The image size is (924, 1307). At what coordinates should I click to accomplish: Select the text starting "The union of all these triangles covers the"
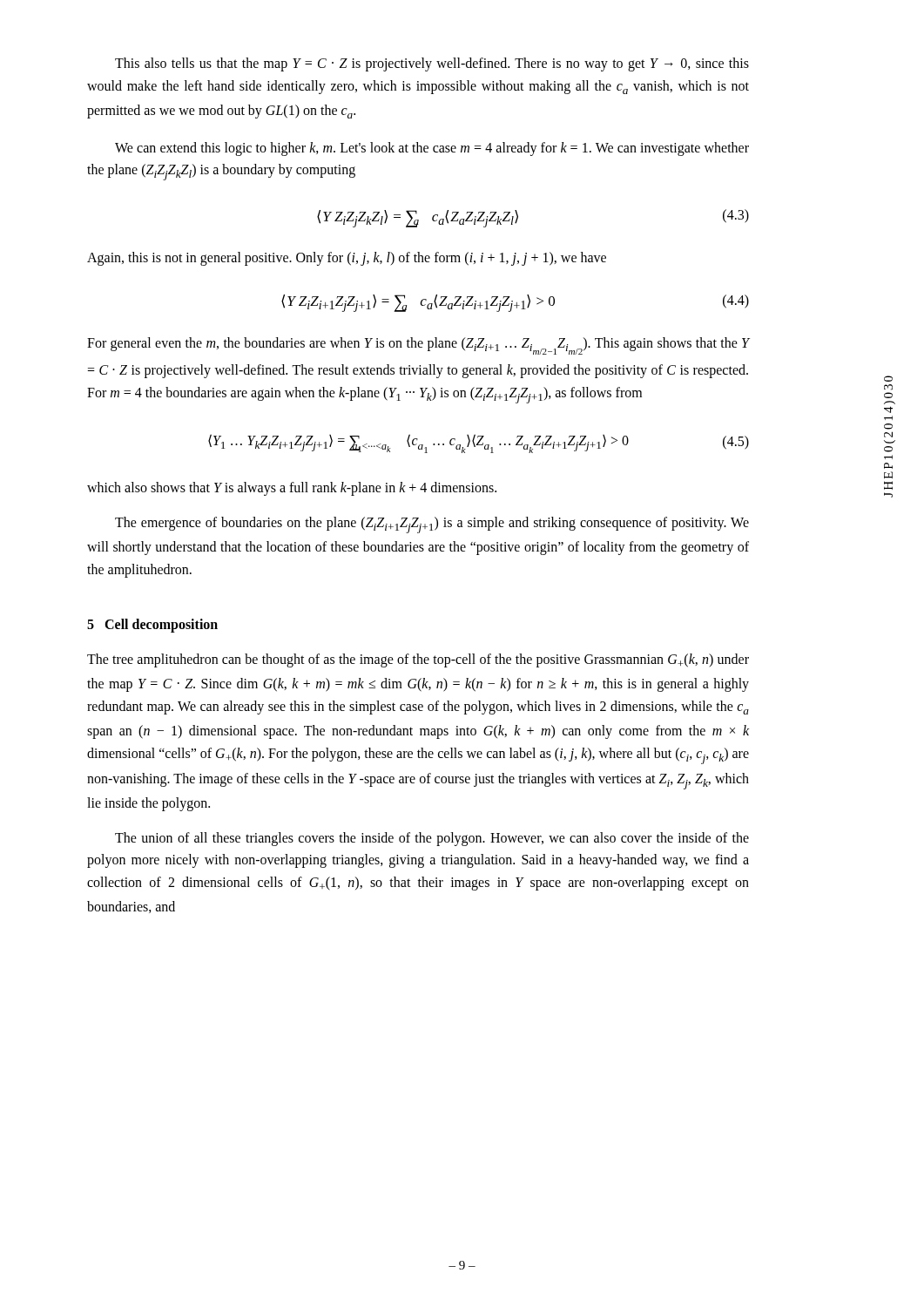pyautogui.click(x=418, y=872)
